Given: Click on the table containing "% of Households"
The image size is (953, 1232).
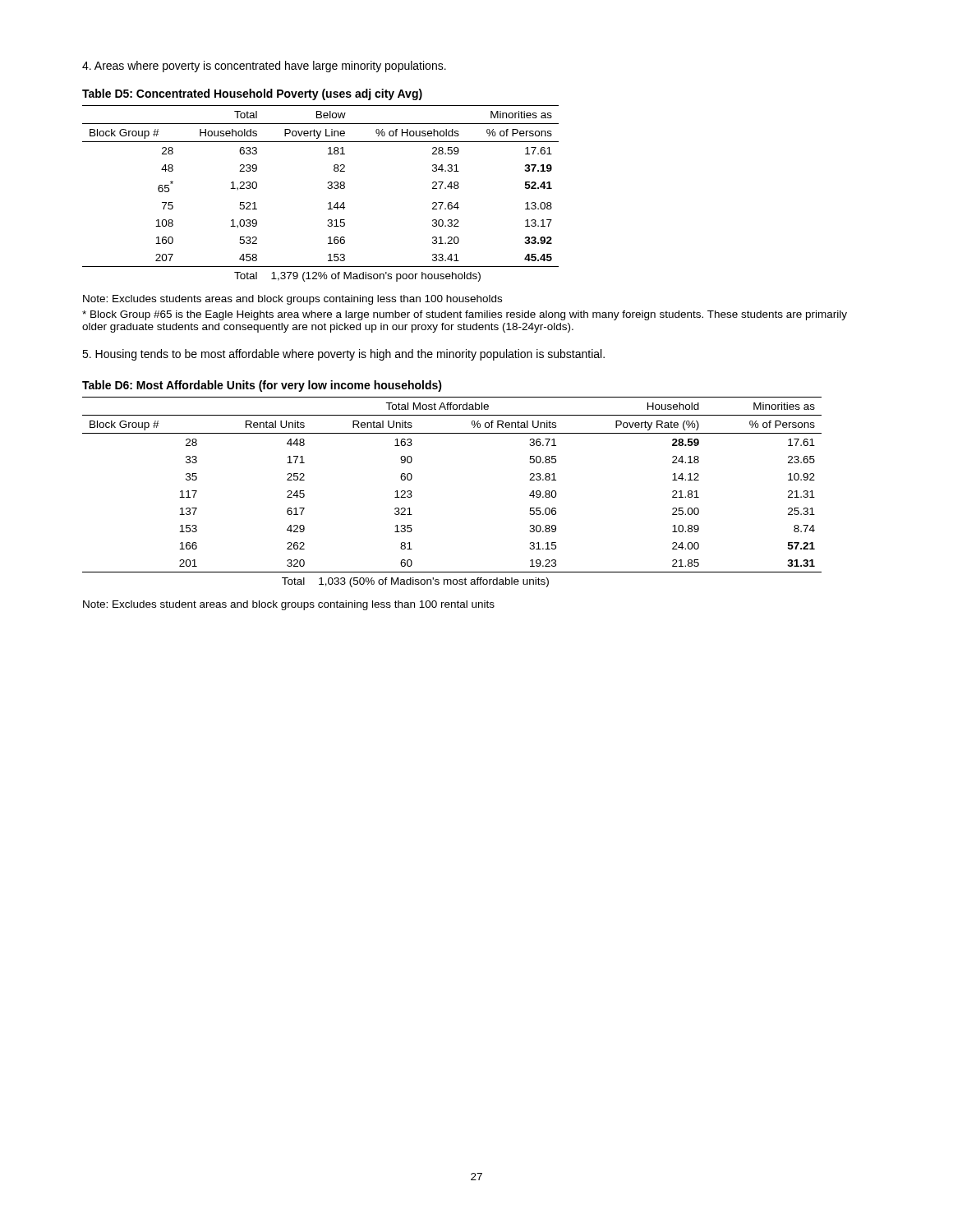Looking at the screenshot, I should 476,194.
